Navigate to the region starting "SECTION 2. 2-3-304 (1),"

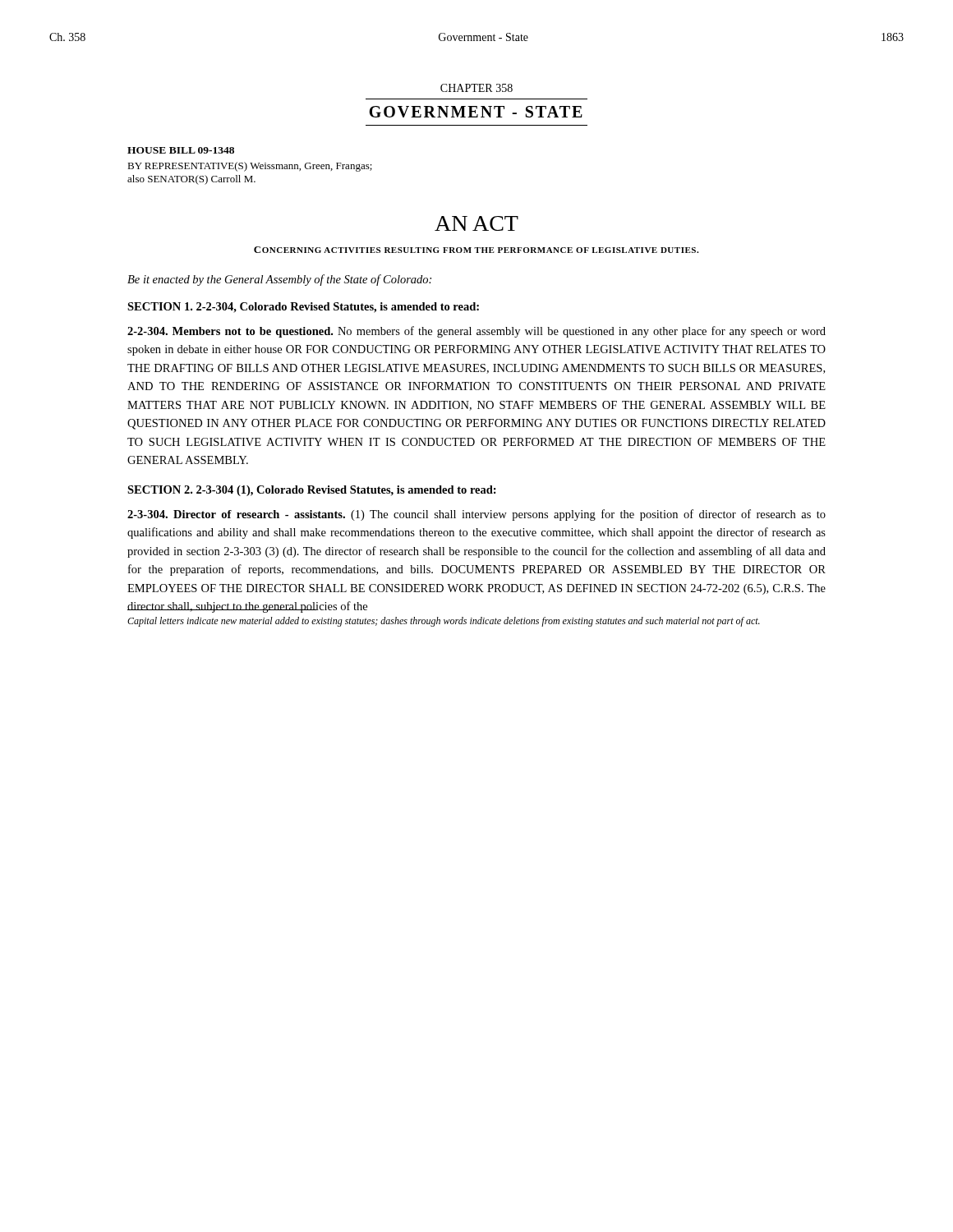click(312, 489)
